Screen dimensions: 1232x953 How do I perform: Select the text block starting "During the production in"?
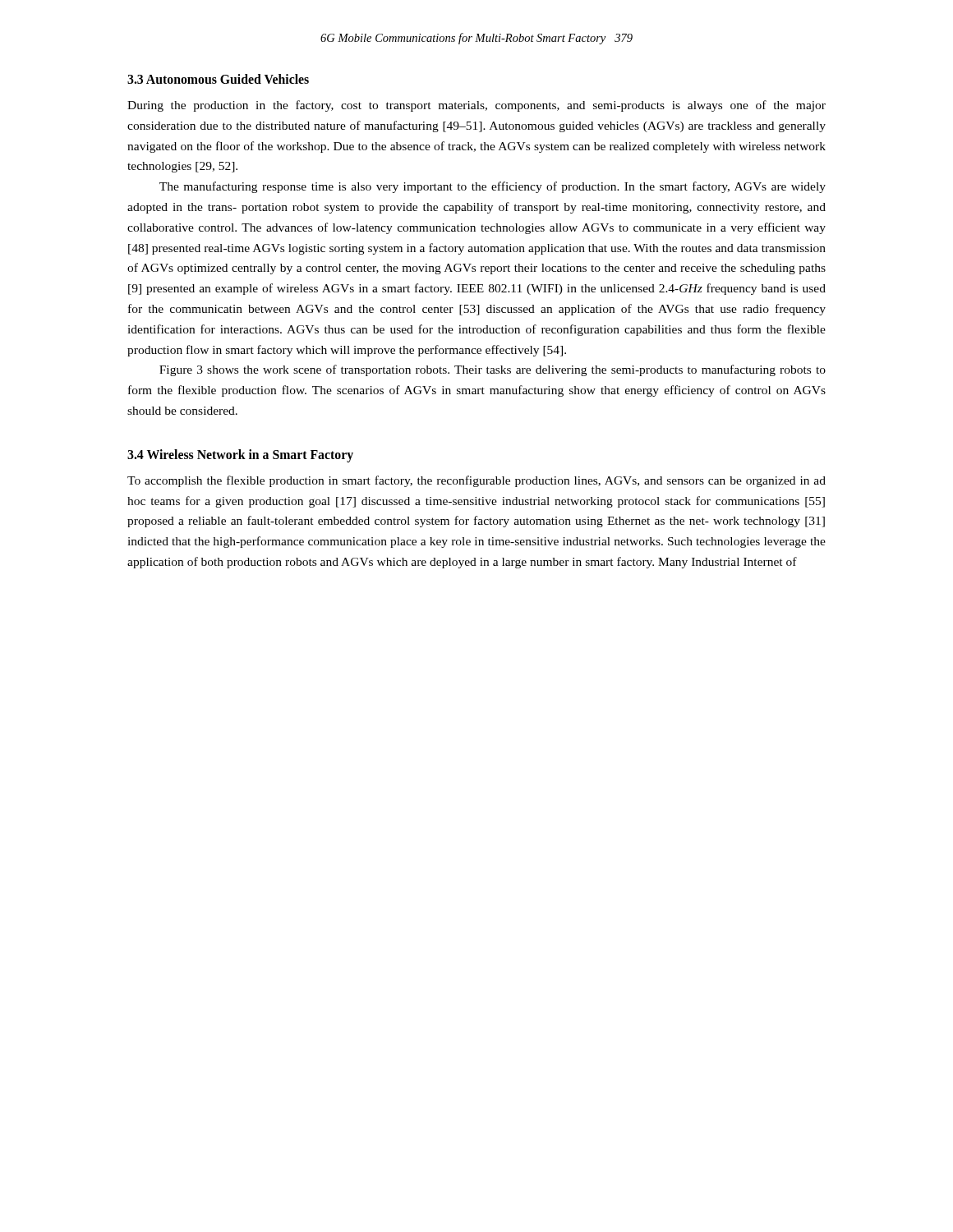click(x=476, y=258)
